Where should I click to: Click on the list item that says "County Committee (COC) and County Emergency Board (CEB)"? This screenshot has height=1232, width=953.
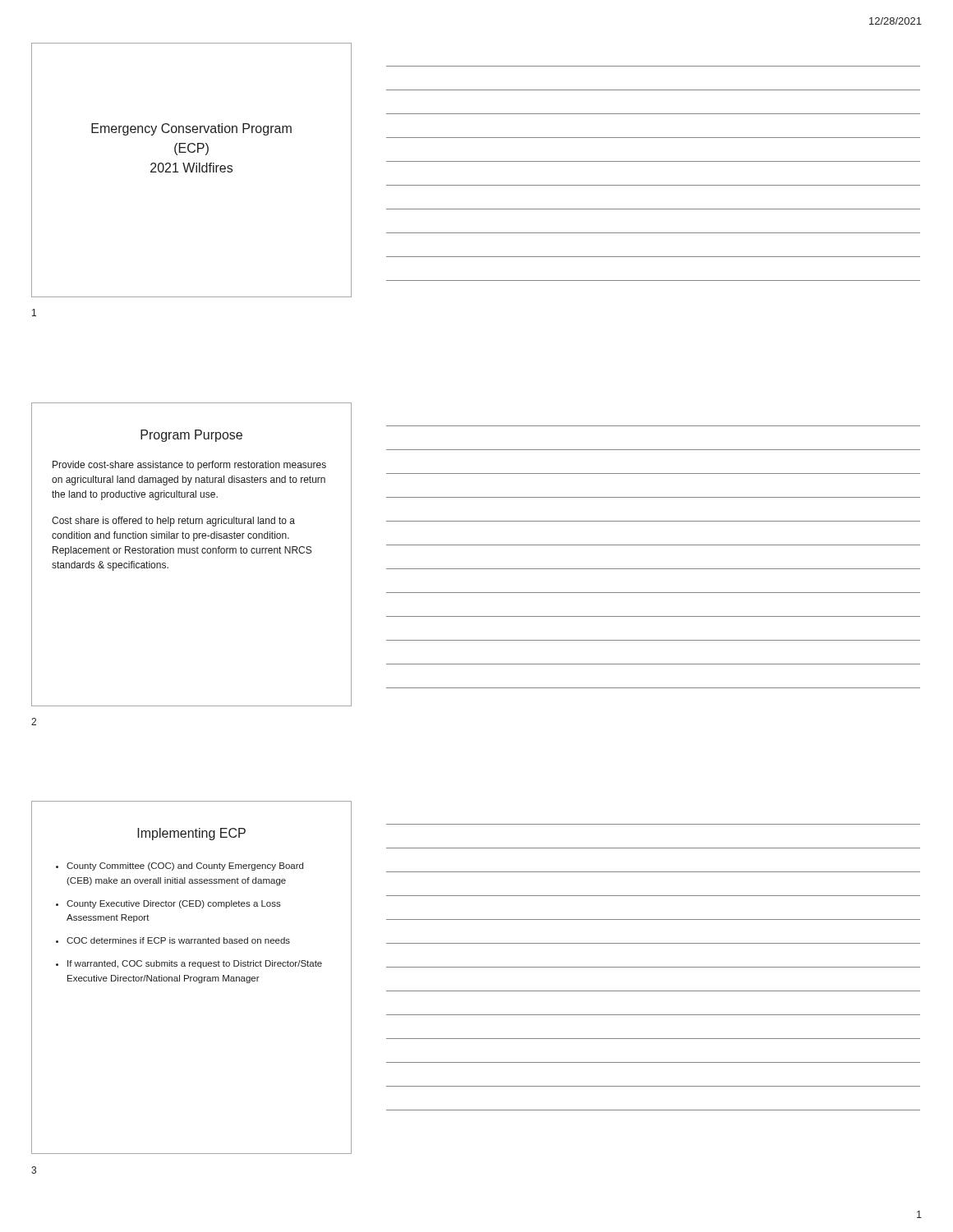click(185, 873)
